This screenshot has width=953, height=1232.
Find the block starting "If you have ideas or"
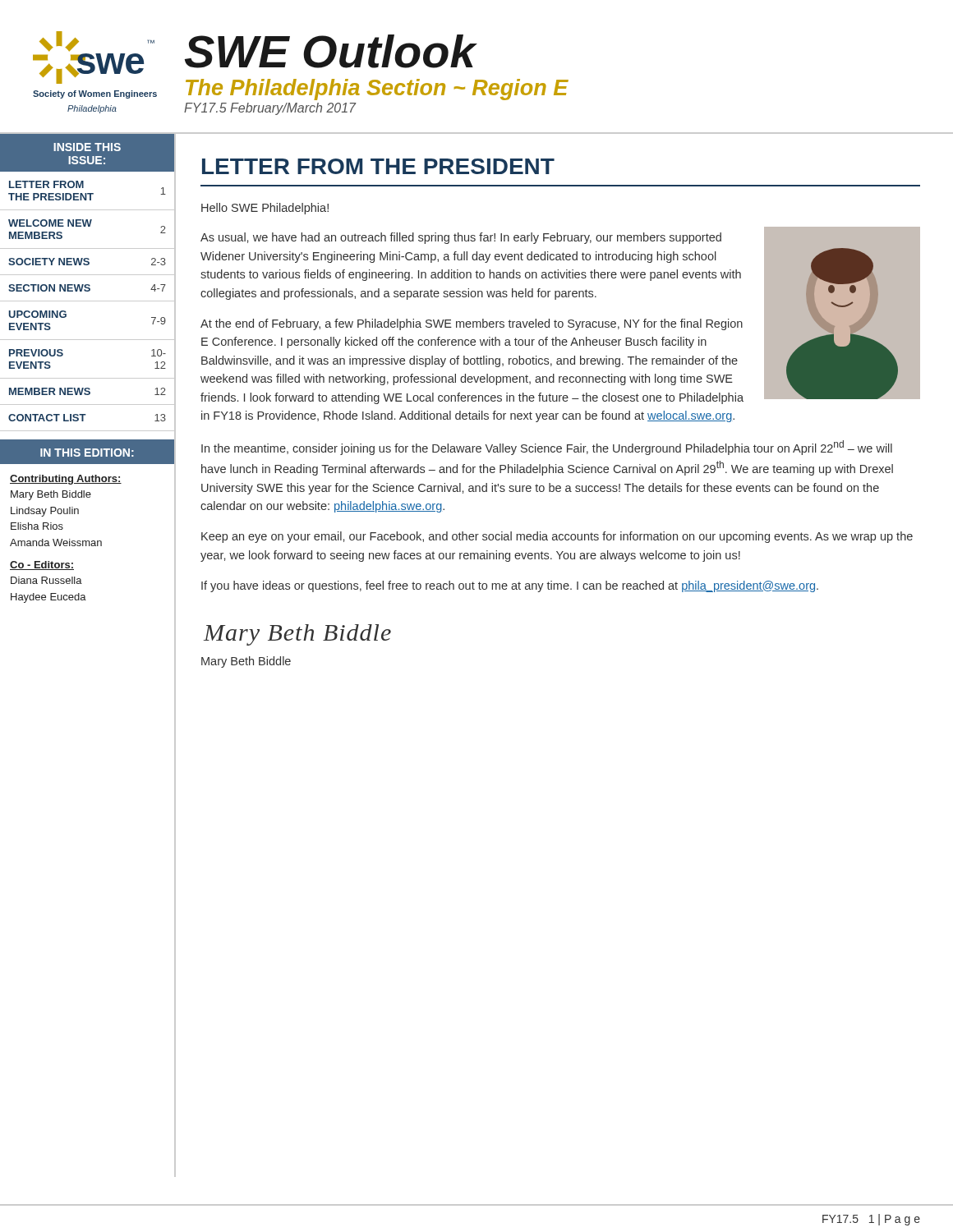click(x=510, y=585)
